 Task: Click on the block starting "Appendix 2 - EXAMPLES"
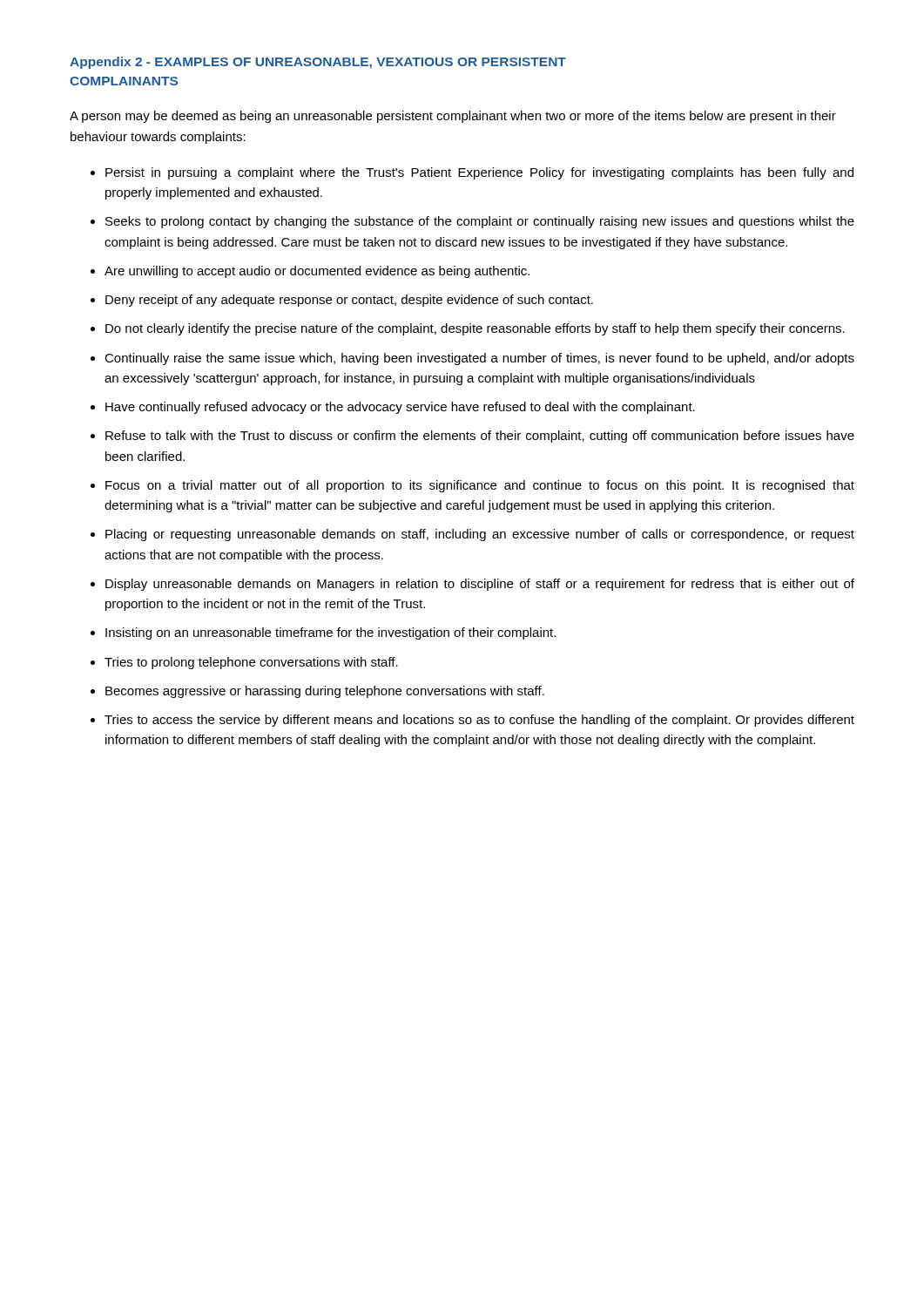pos(318,71)
